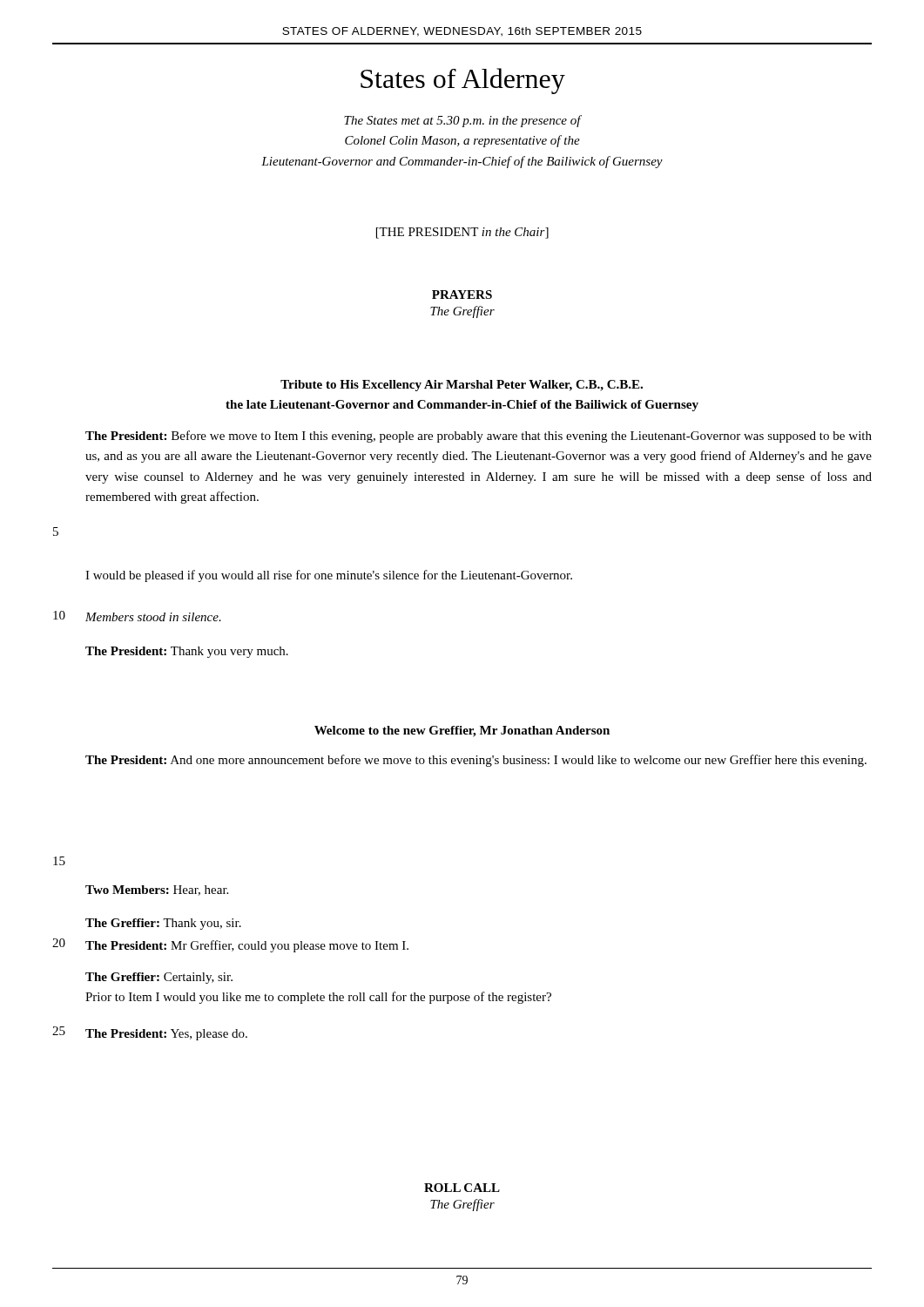Image resolution: width=924 pixels, height=1307 pixels.
Task: Find the text block that says "[THE PRESIDENT in the"
Action: pyautogui.click(x=462, y=232)
